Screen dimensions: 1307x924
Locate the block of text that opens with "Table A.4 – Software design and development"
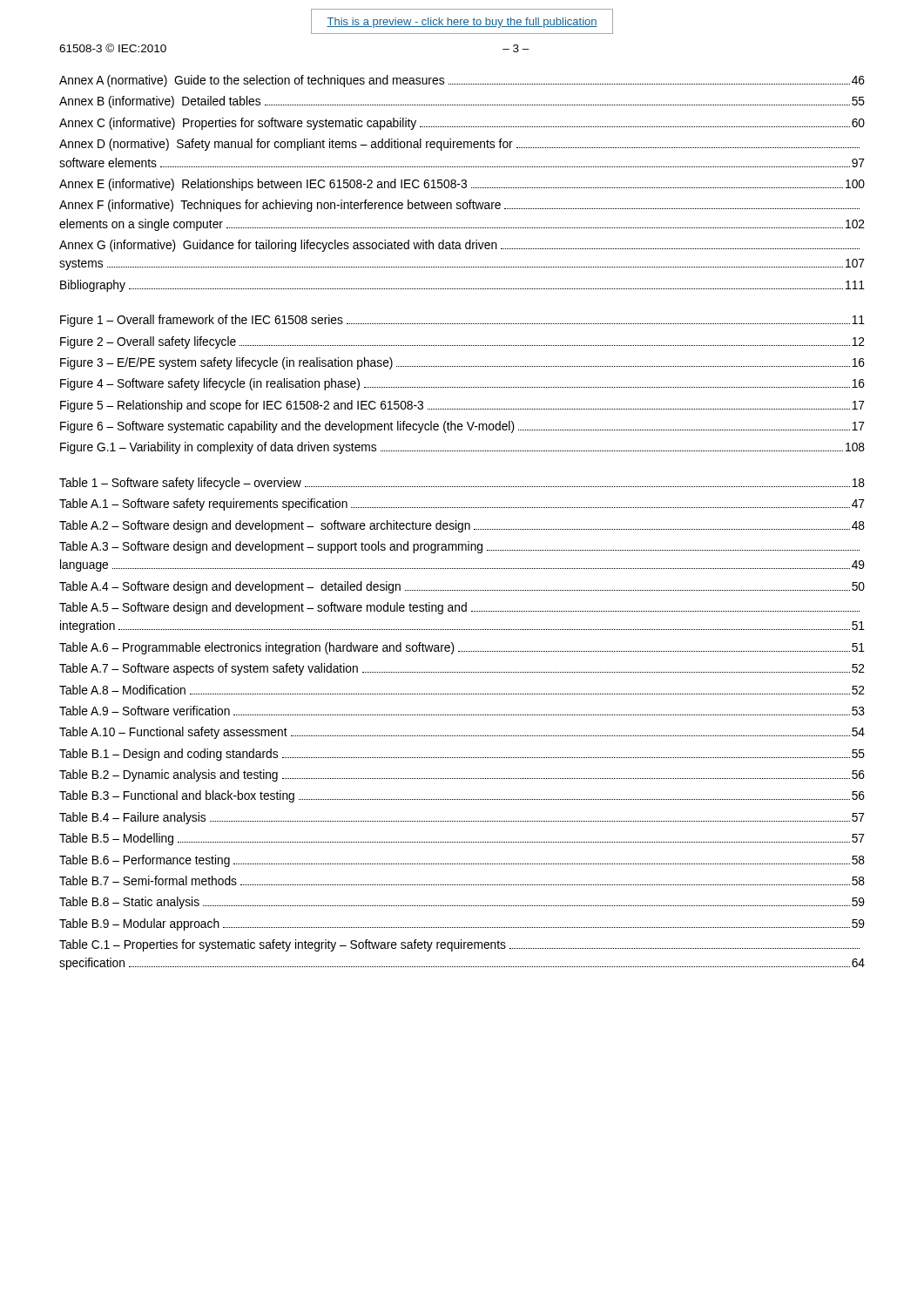(462, 587)
